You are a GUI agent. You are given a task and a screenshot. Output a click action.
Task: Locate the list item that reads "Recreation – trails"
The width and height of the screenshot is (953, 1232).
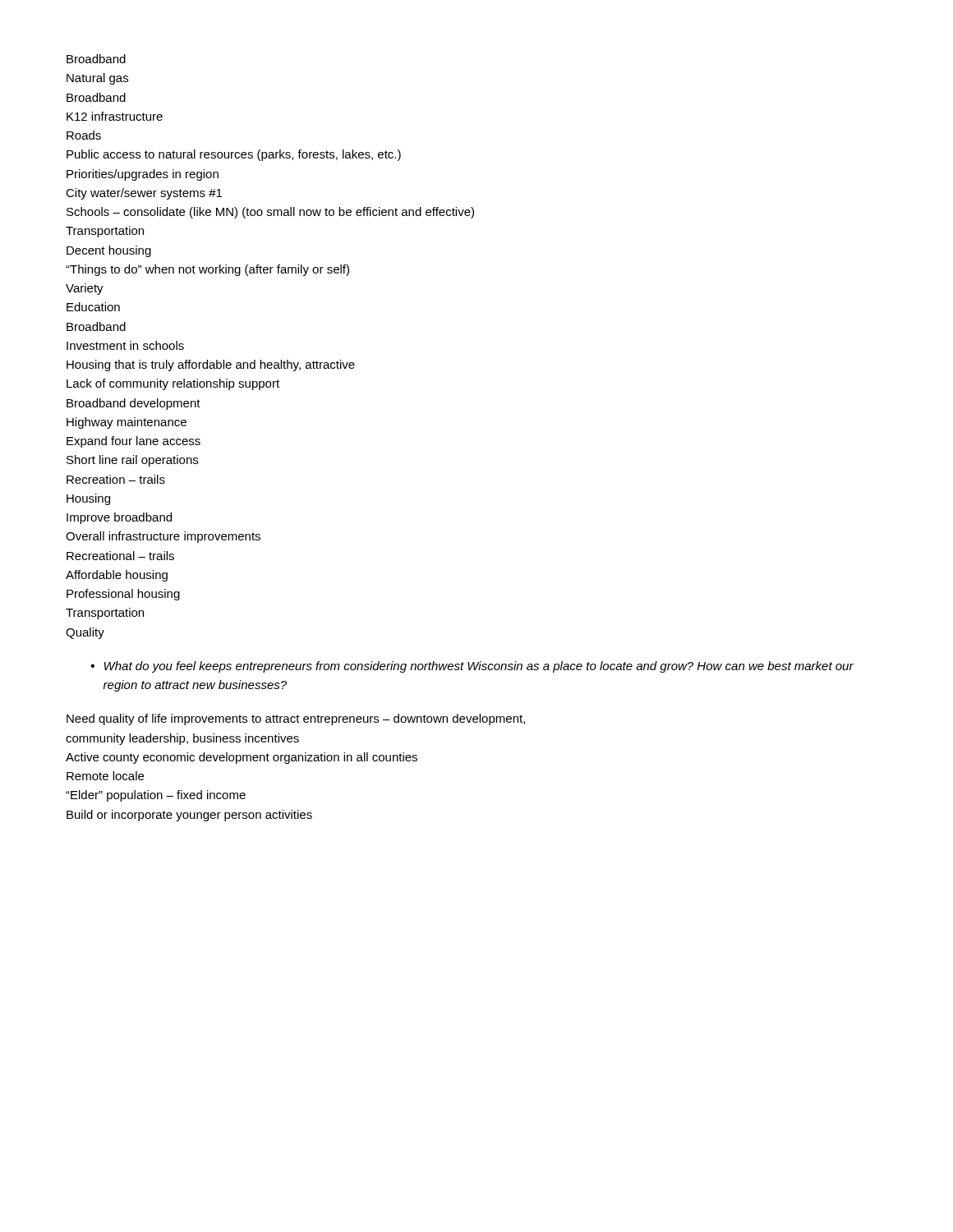[x=115, y=479]
